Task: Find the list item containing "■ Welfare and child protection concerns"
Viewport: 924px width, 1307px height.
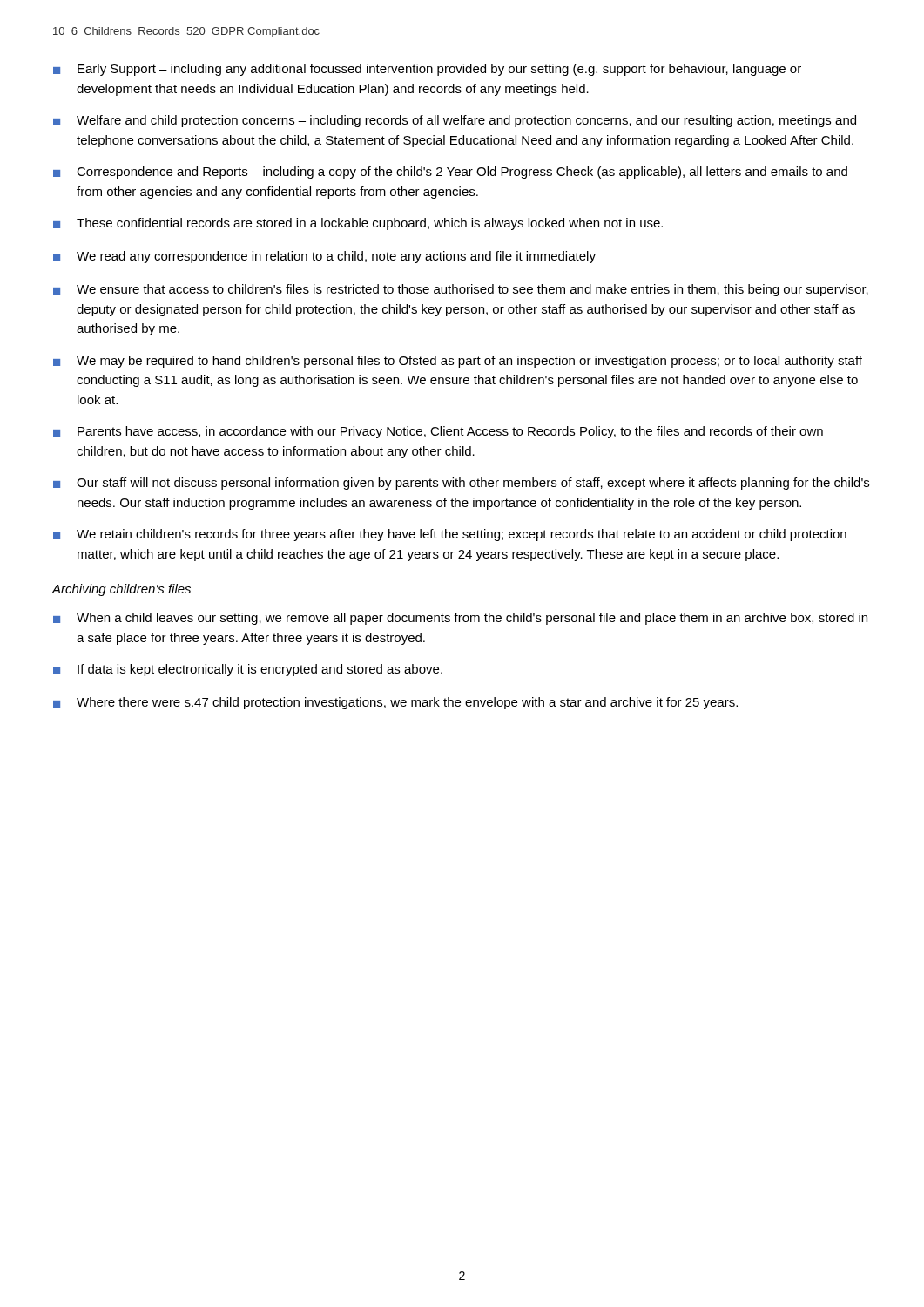Action: tap(462, 130)
